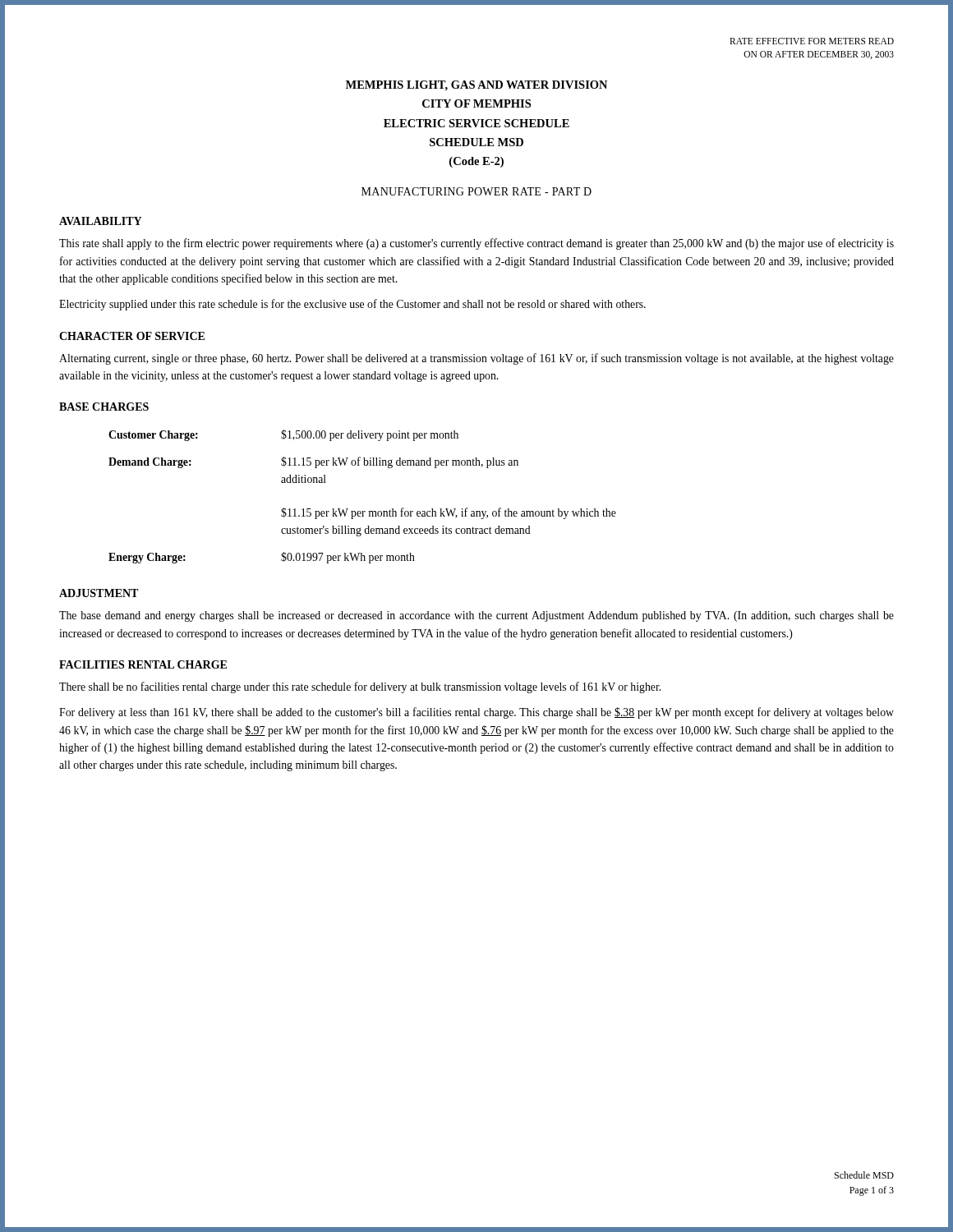Find the block on this page that starts "Electricity supplied under this rate"

coord(353,305)
